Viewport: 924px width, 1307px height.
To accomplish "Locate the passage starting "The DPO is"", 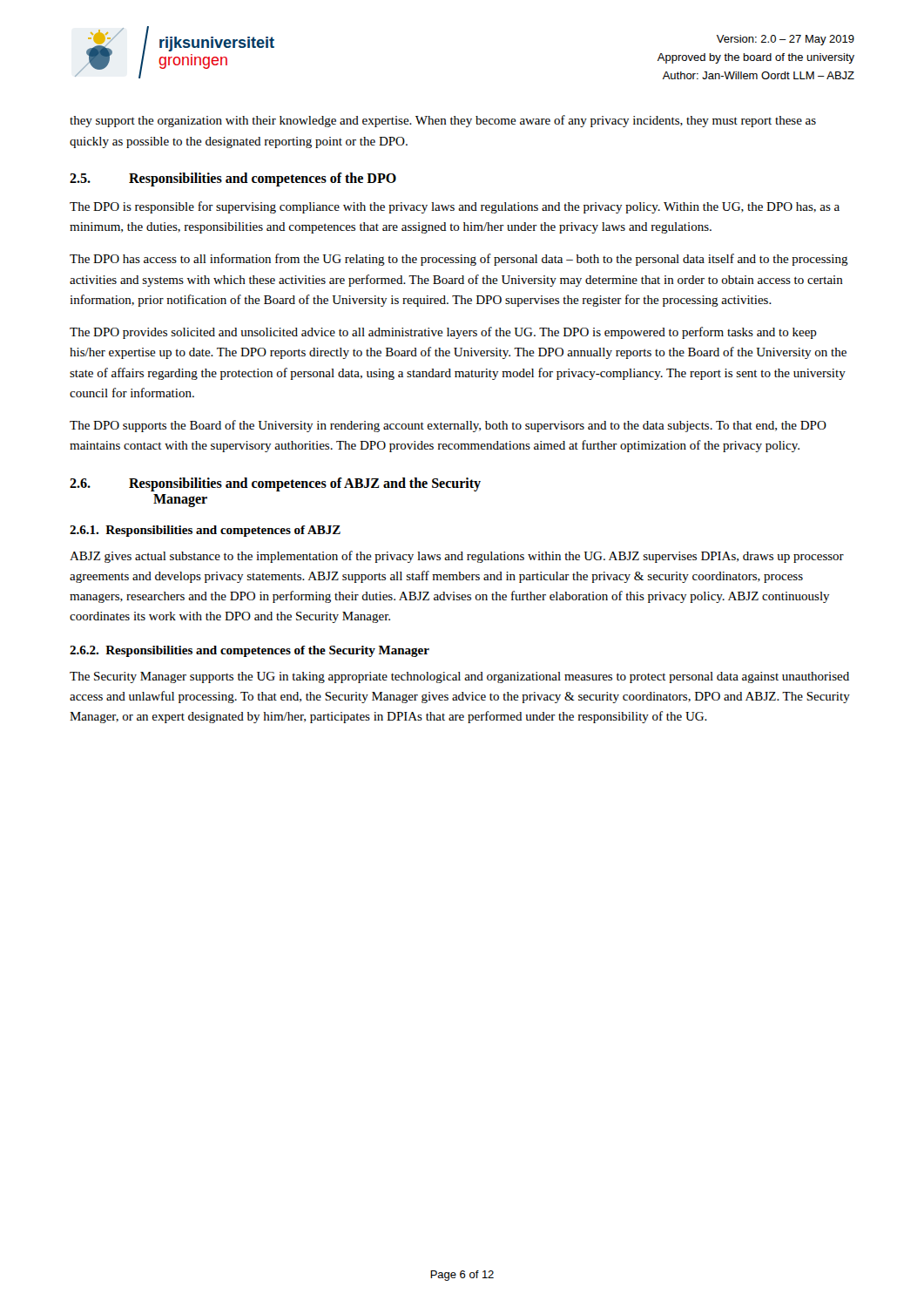I will click(x=462, y=217).
